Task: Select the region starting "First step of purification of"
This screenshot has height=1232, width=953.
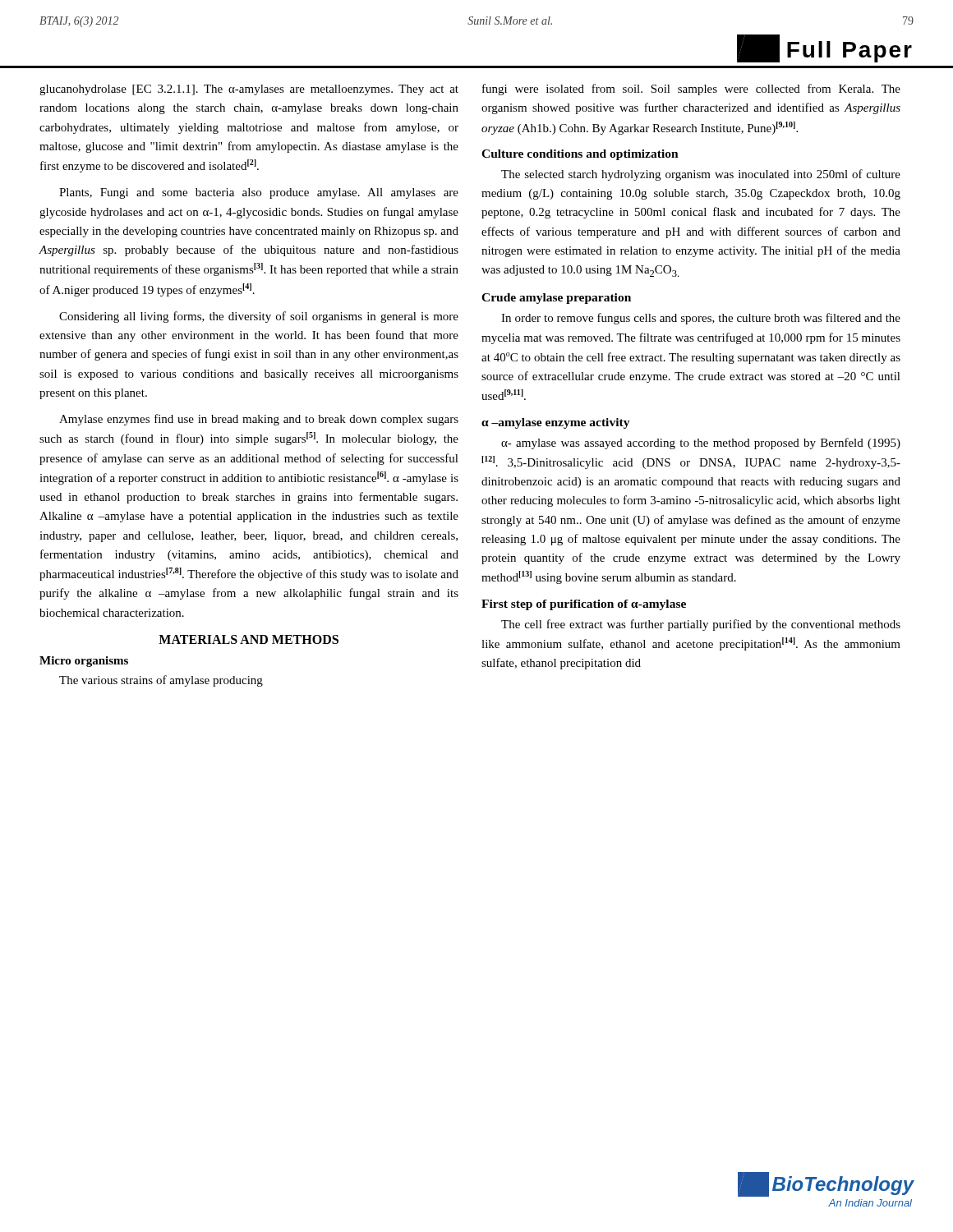Action: tap(584, 603)
